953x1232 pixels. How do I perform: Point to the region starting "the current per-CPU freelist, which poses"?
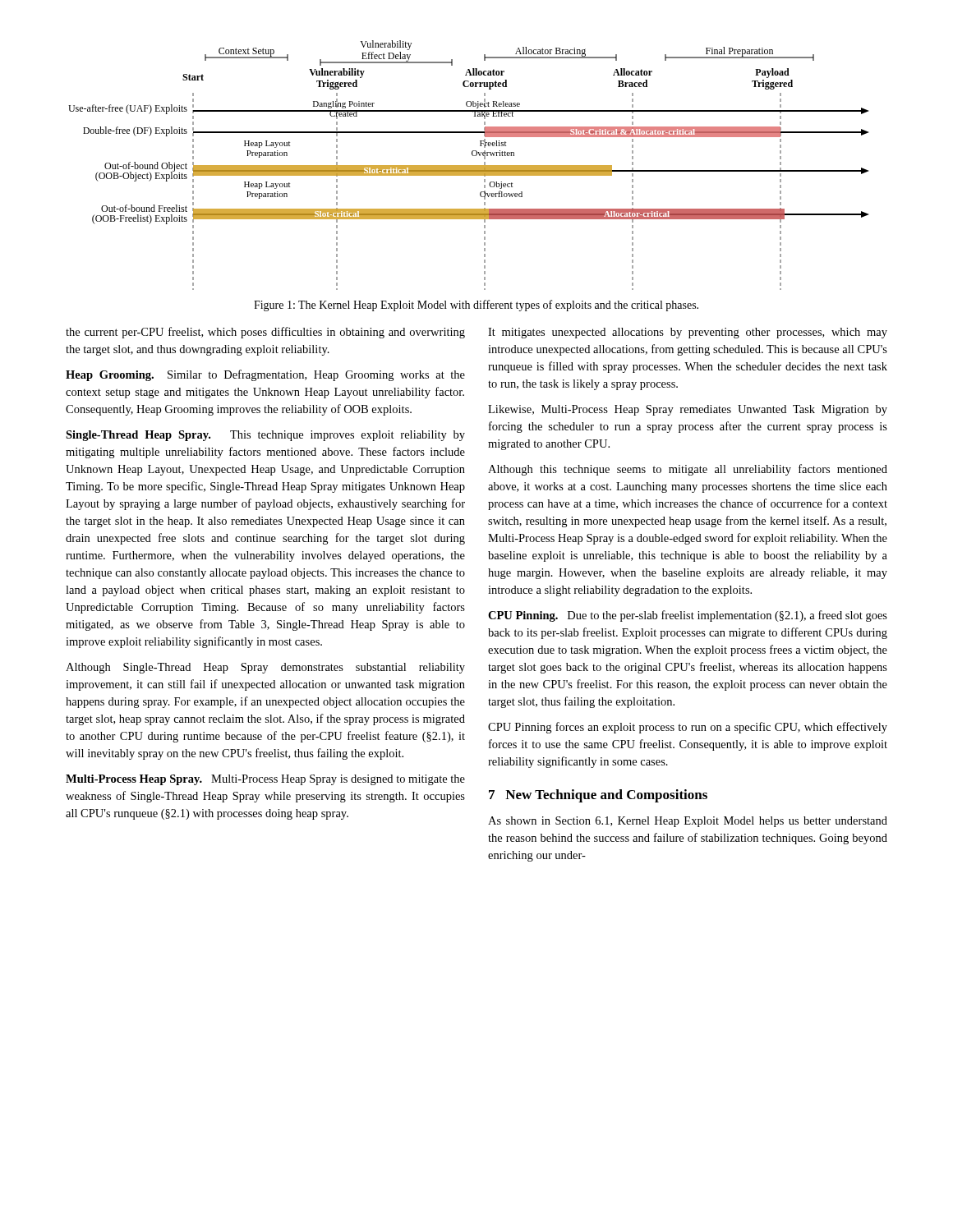[x=265, y=340]
